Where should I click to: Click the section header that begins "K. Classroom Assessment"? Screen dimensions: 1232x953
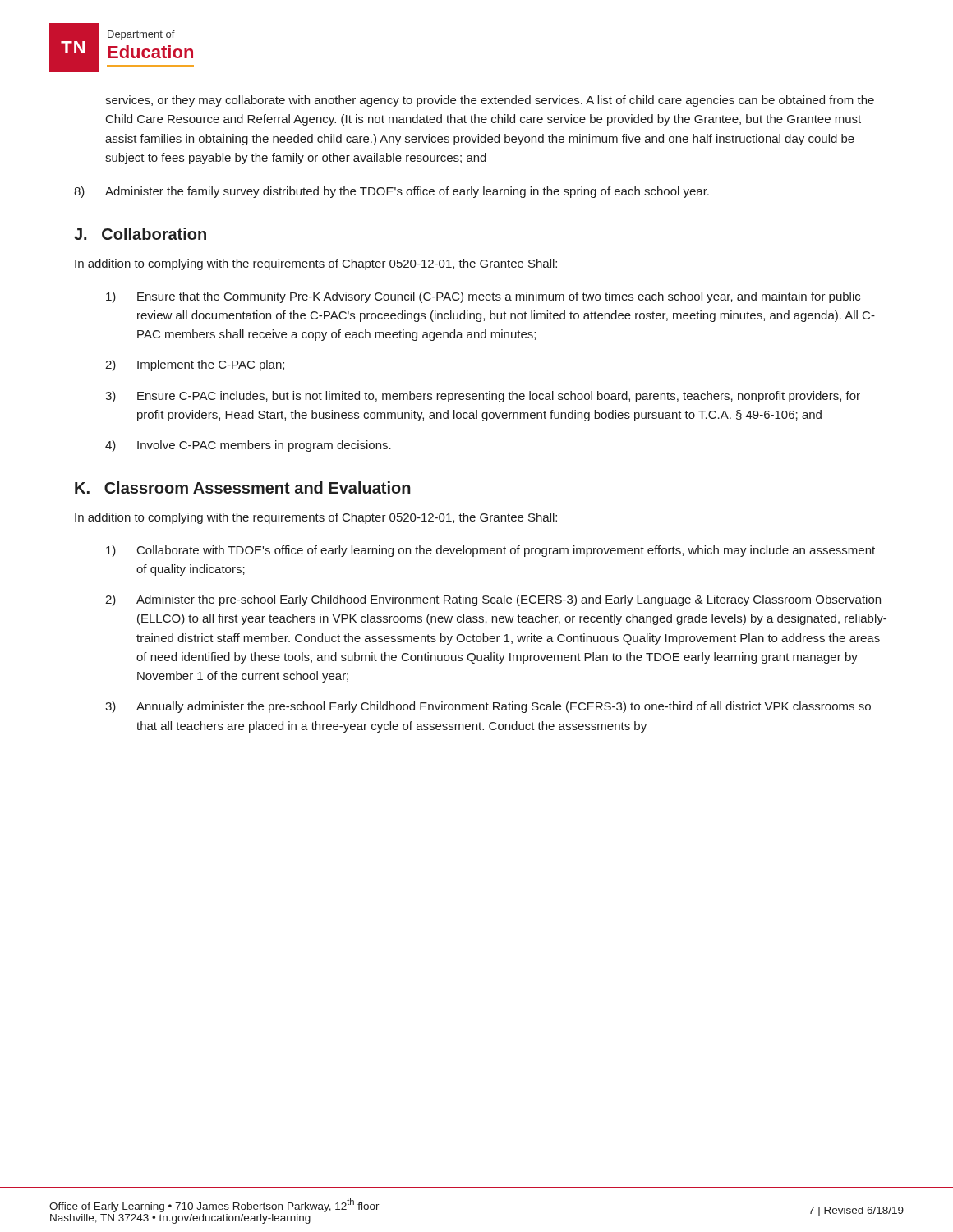(x=243, y=488)
